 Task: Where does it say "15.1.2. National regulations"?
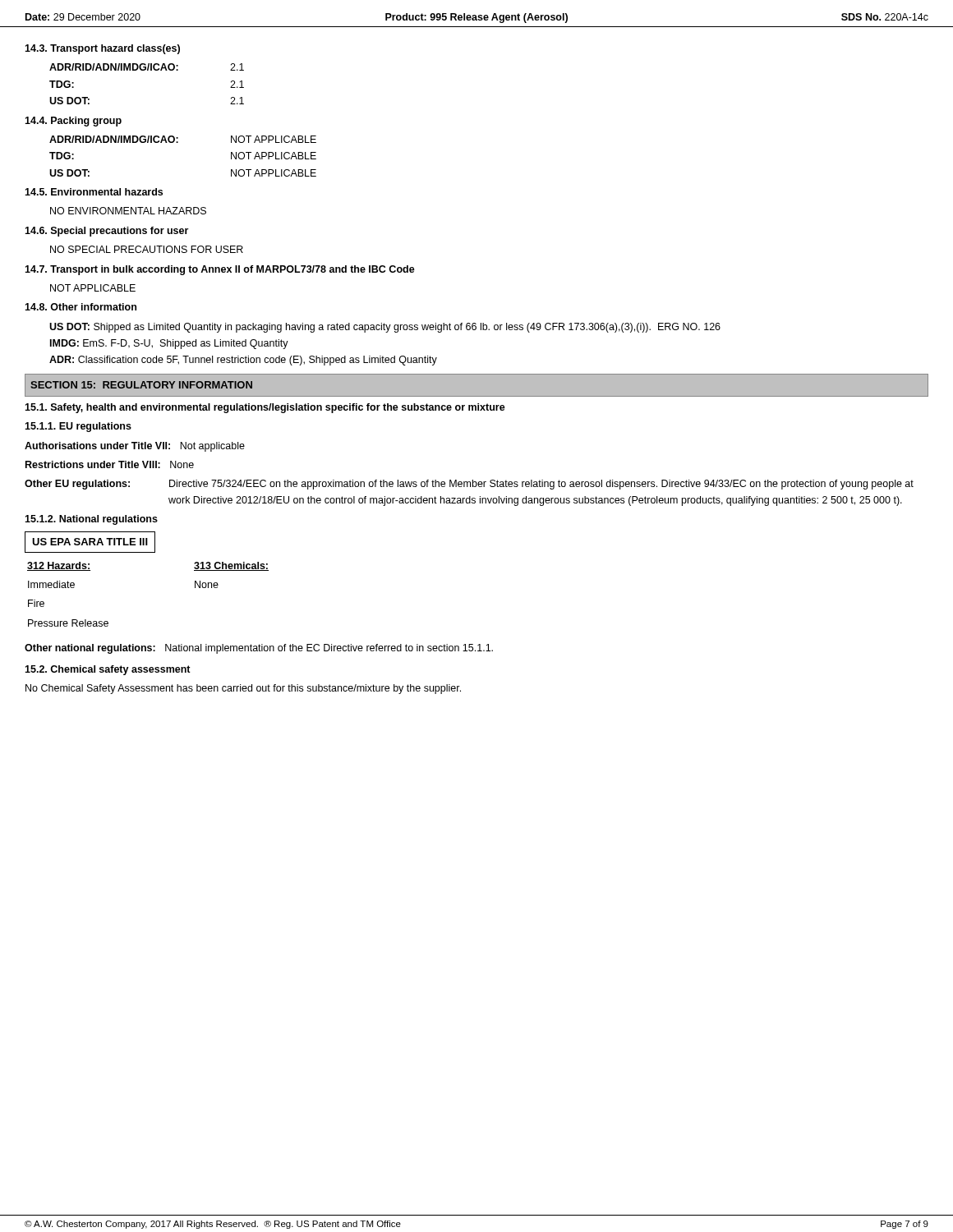[x=91, y=519]
